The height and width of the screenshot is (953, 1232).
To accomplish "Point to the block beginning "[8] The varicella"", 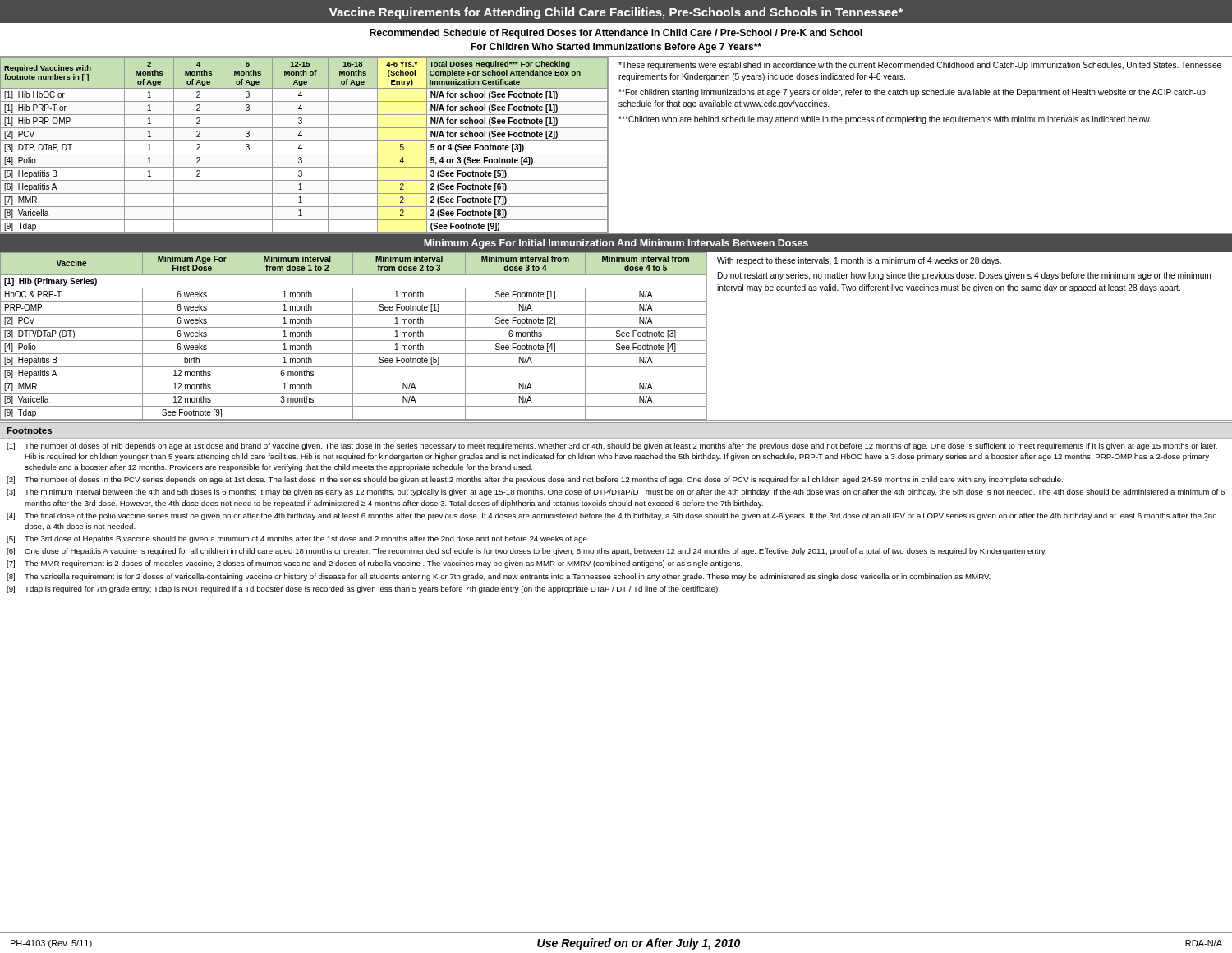I will click(x=499, y=576).
